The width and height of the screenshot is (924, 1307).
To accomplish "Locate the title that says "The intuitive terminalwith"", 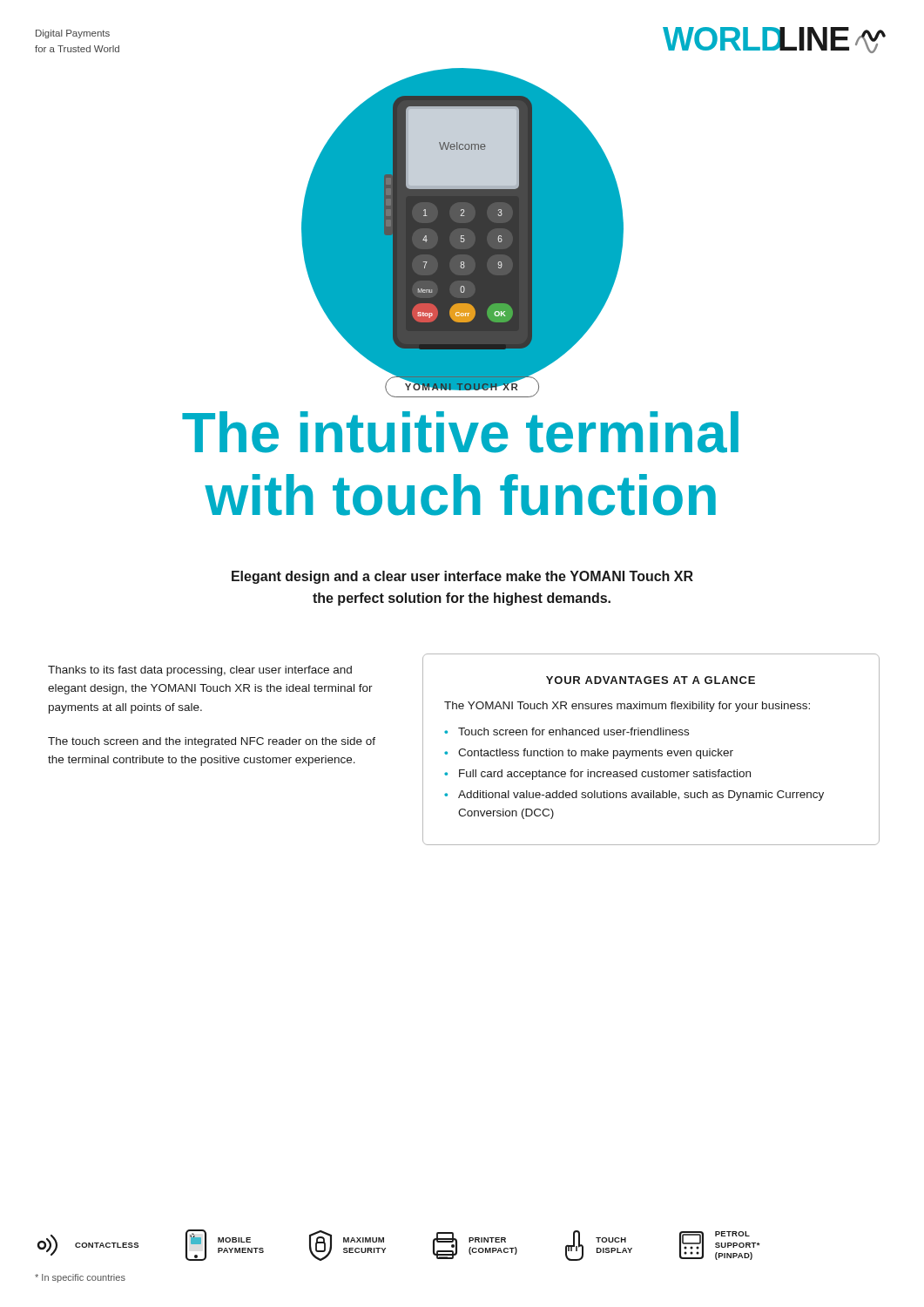I will 462,465.
